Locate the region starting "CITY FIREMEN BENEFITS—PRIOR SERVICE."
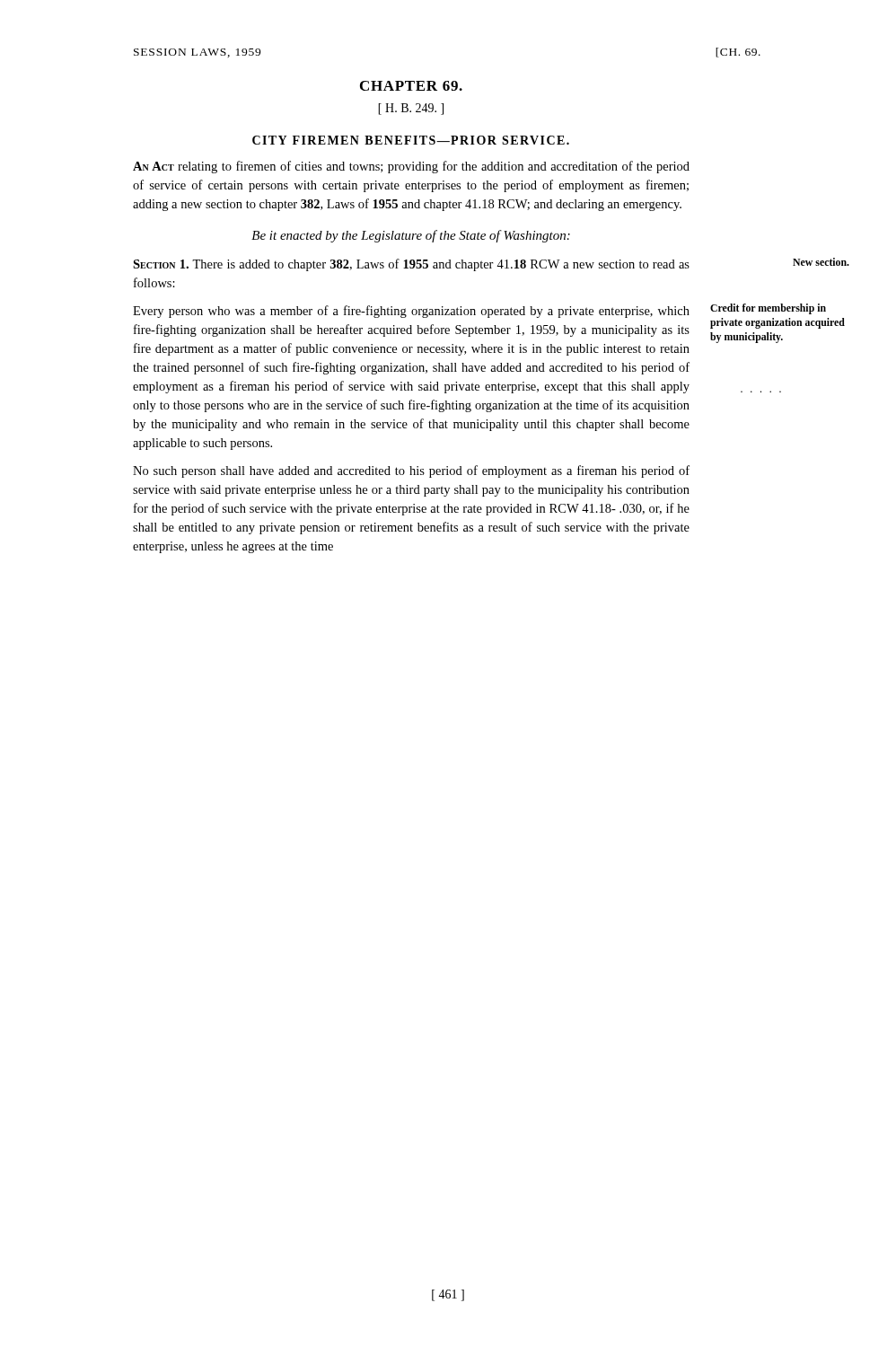The height and width of the screenshot is (1347, 896). click(x=411, y=140)
